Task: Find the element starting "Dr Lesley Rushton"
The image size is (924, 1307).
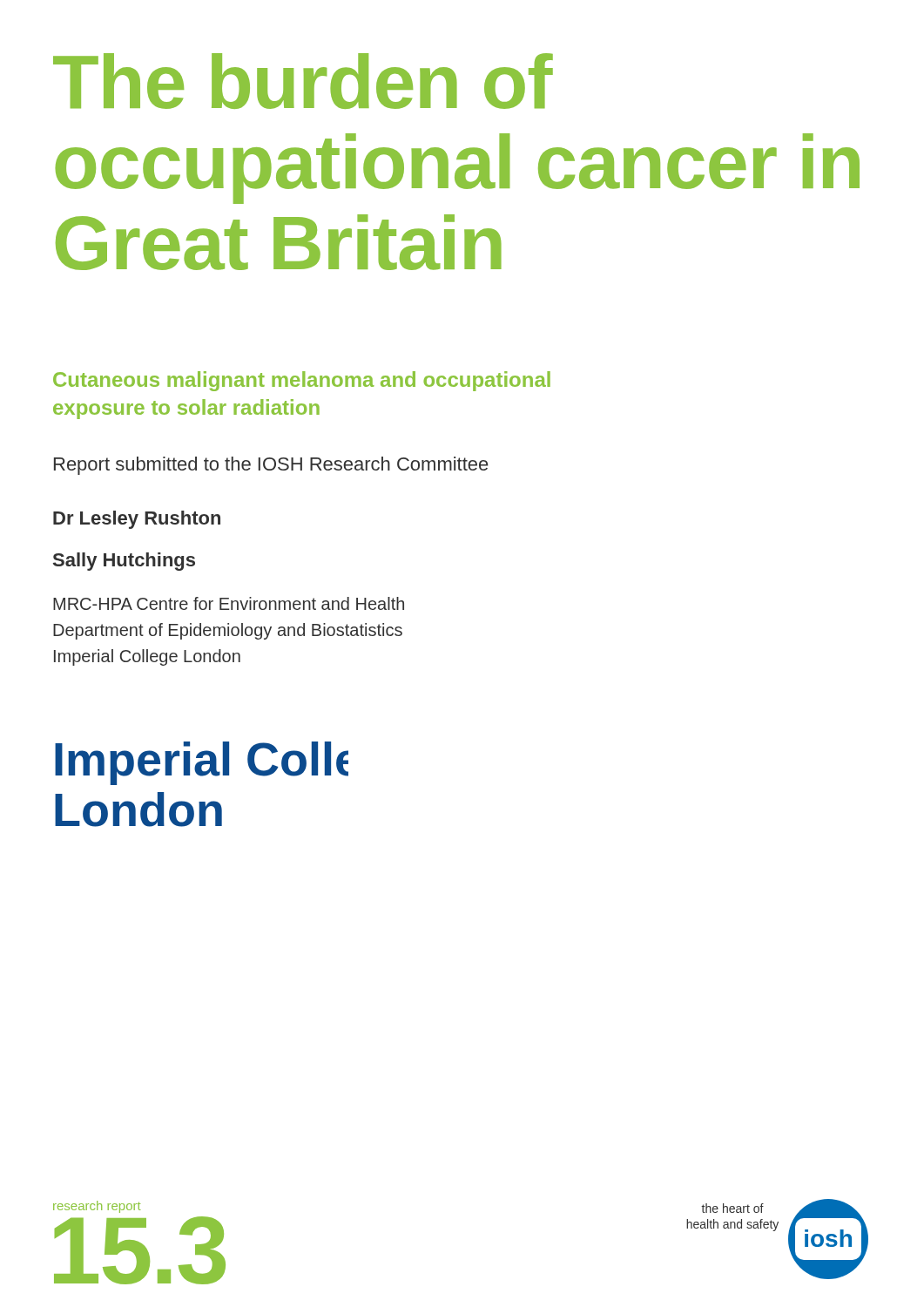Action: (137, 518)
